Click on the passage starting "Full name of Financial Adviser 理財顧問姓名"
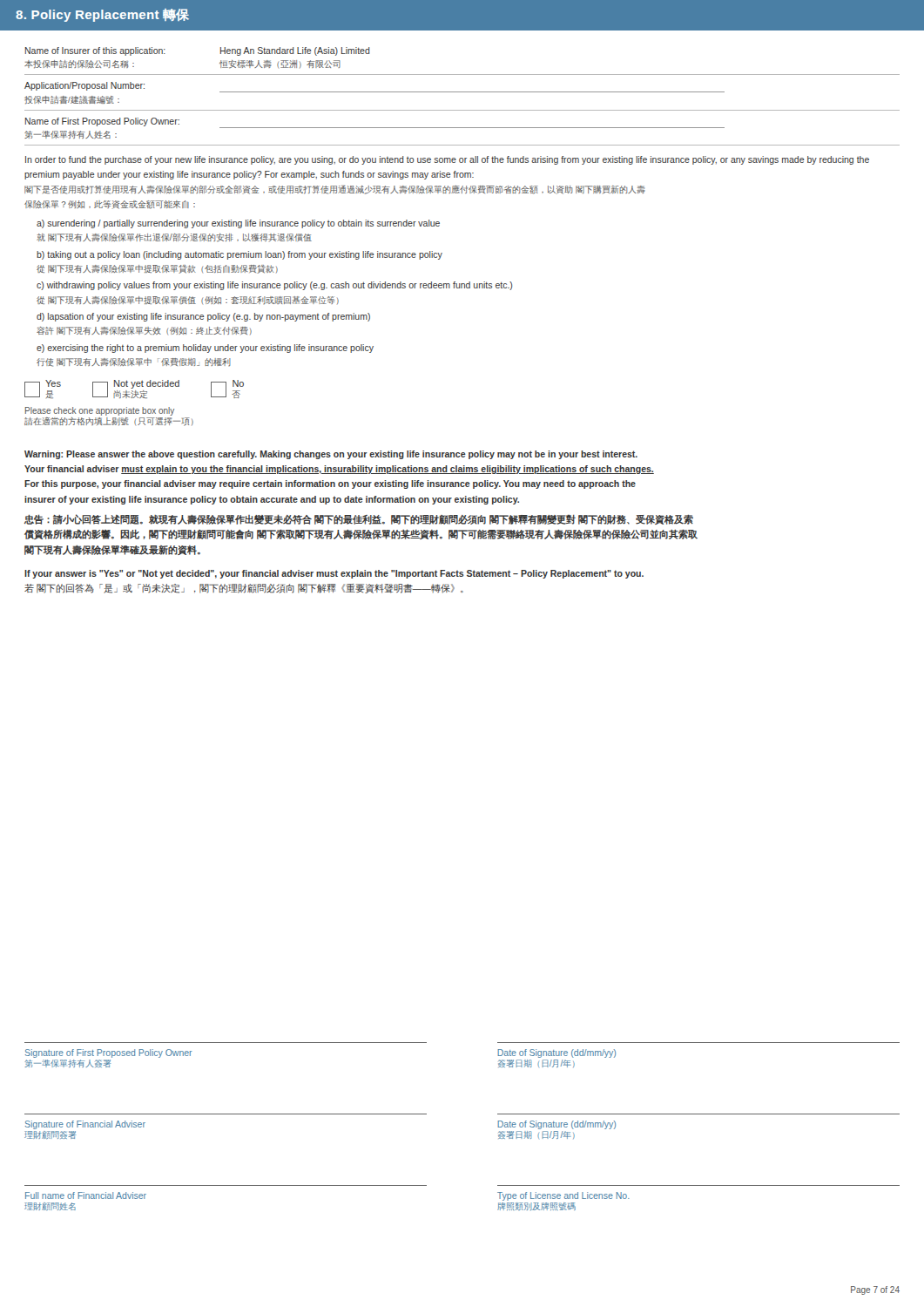The height and width of the screenshot is (1307, 924). (86, 1195)
